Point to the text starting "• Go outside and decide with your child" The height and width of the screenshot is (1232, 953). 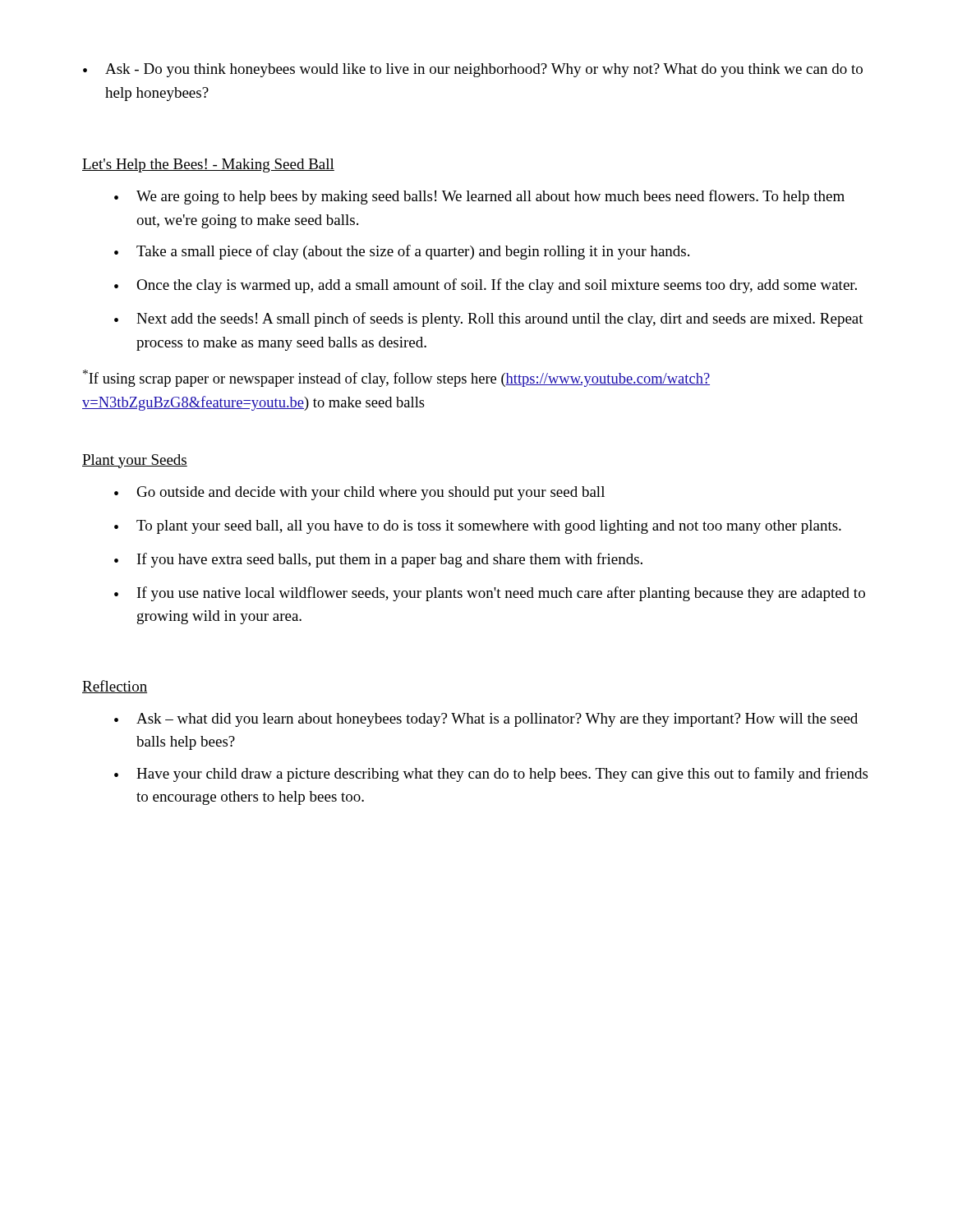click(492, 493)
